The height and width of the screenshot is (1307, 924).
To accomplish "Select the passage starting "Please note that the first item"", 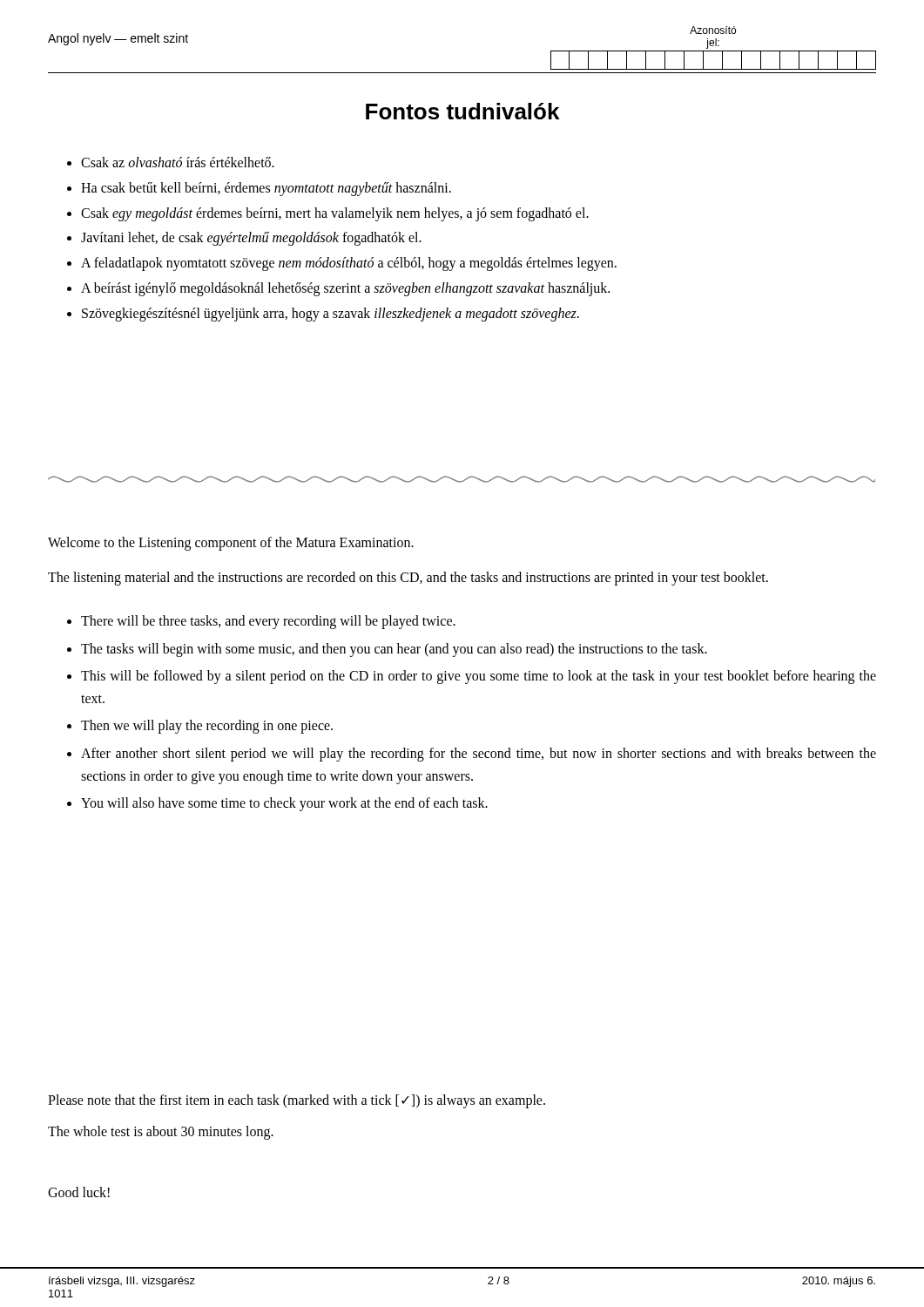I will click(x=297, y=1100).
